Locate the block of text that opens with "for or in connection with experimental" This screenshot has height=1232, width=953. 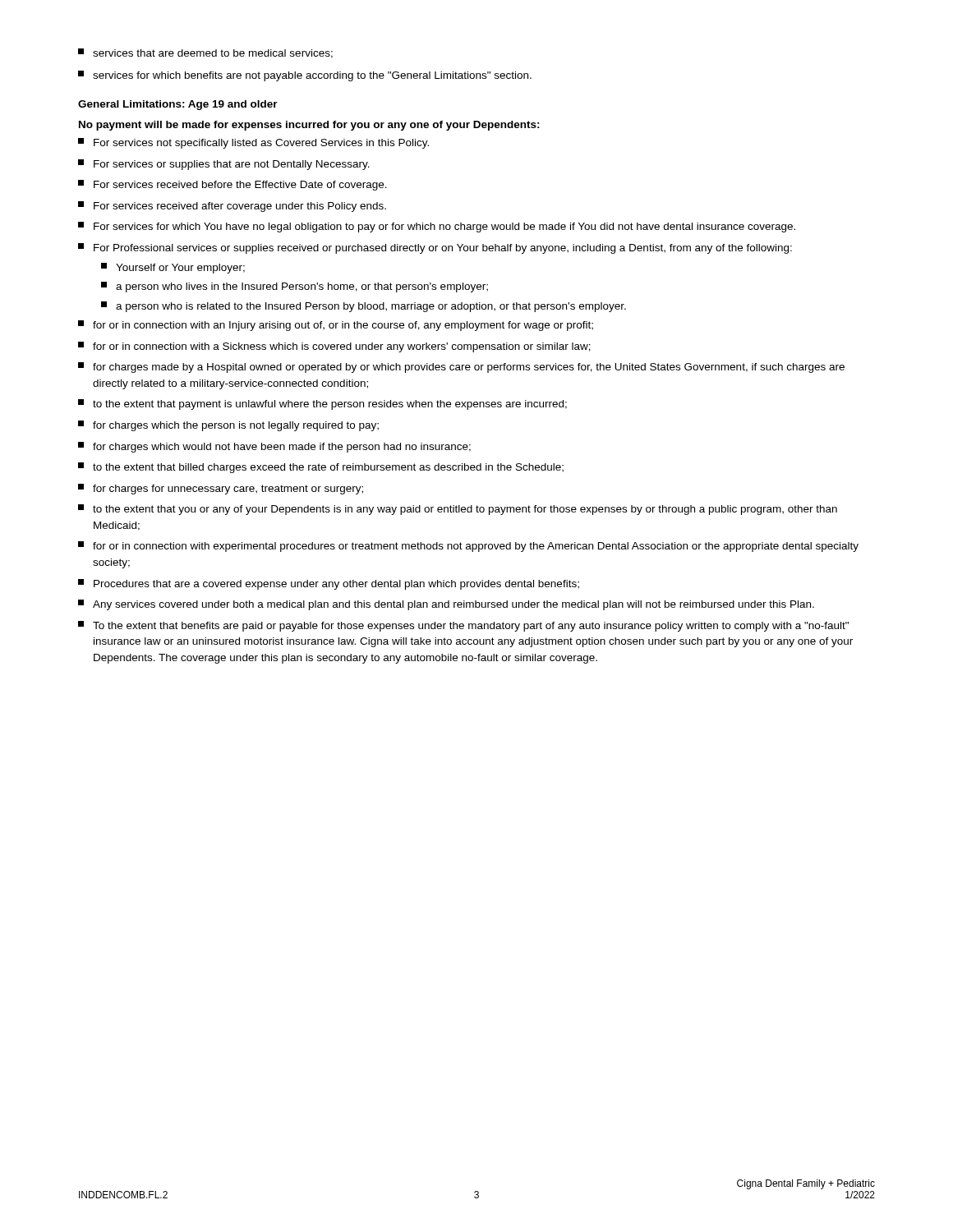(476, 554)
